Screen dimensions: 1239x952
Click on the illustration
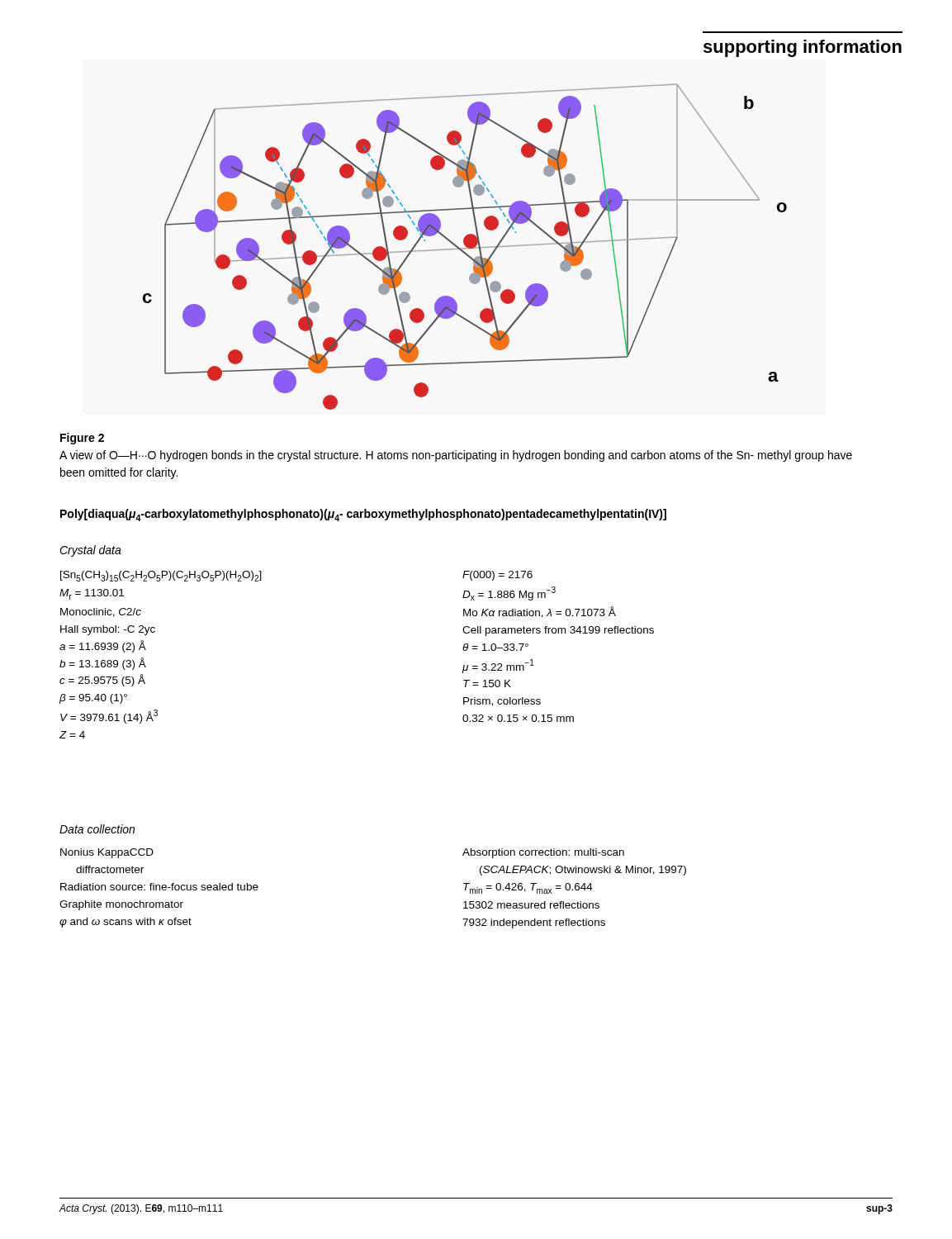click(x=454, y=237)
